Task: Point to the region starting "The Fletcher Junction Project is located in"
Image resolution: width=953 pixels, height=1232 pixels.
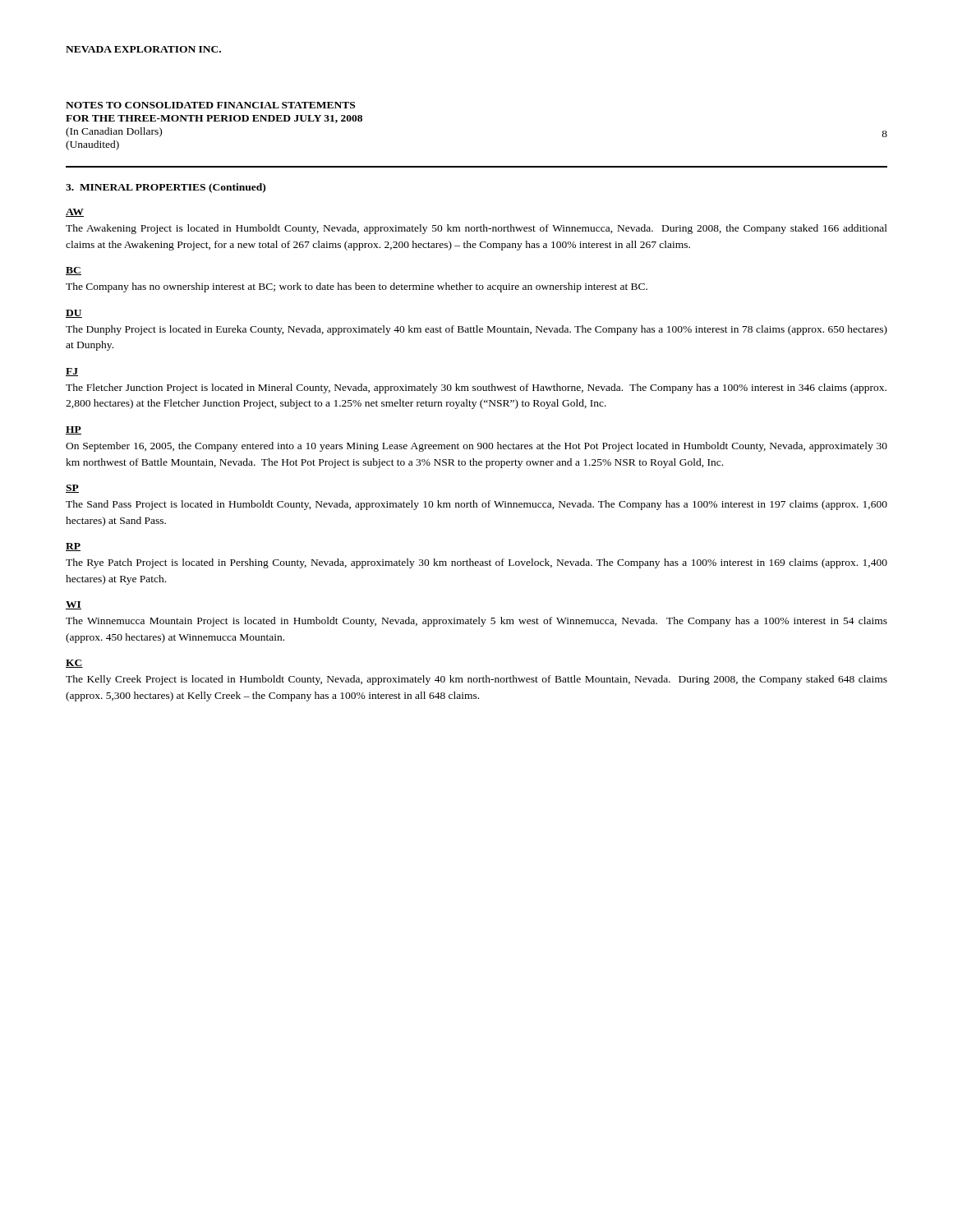Action: [x=476, y=395]
